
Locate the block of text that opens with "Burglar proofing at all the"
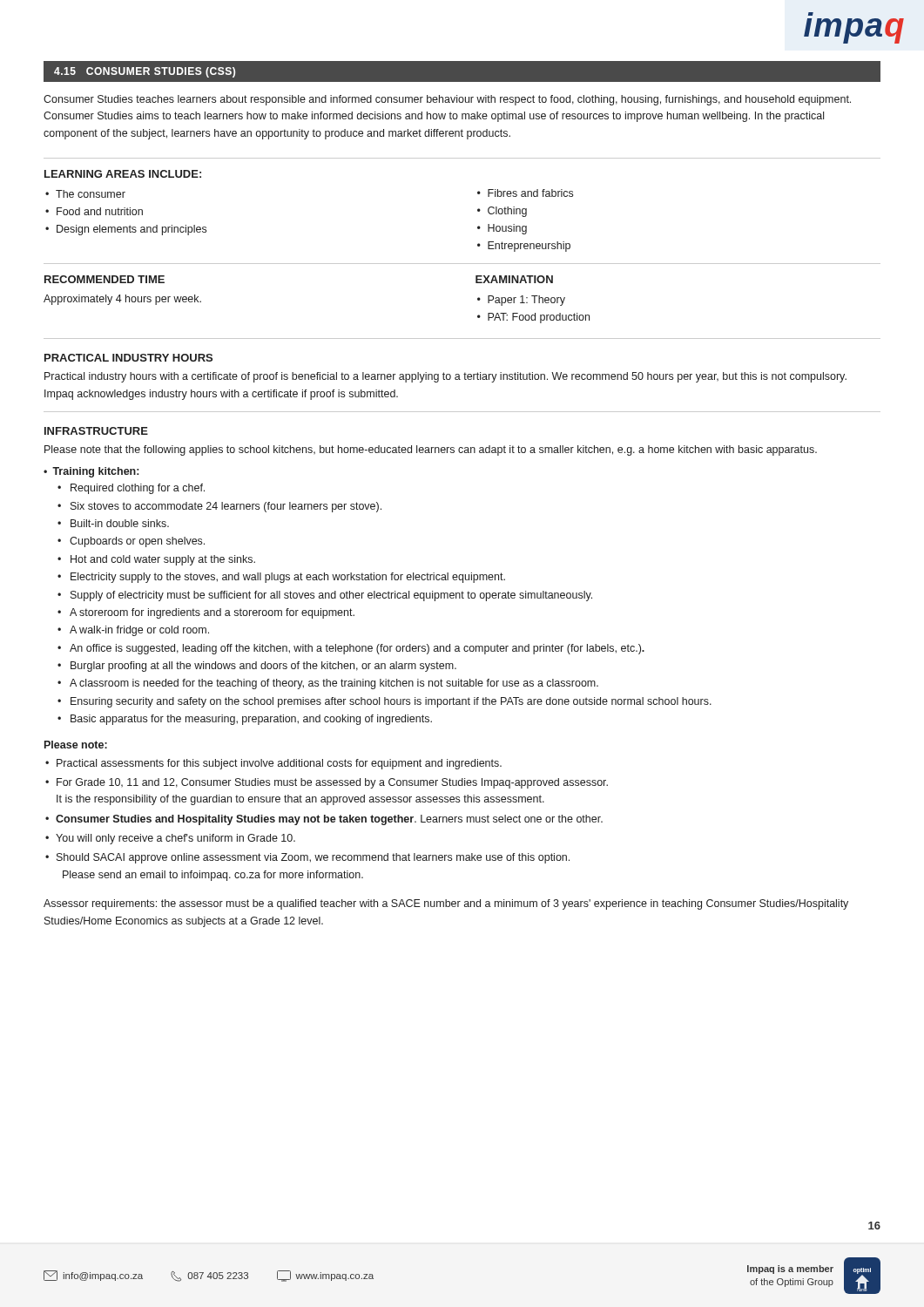pyautogui.click(x=263, y=666)
